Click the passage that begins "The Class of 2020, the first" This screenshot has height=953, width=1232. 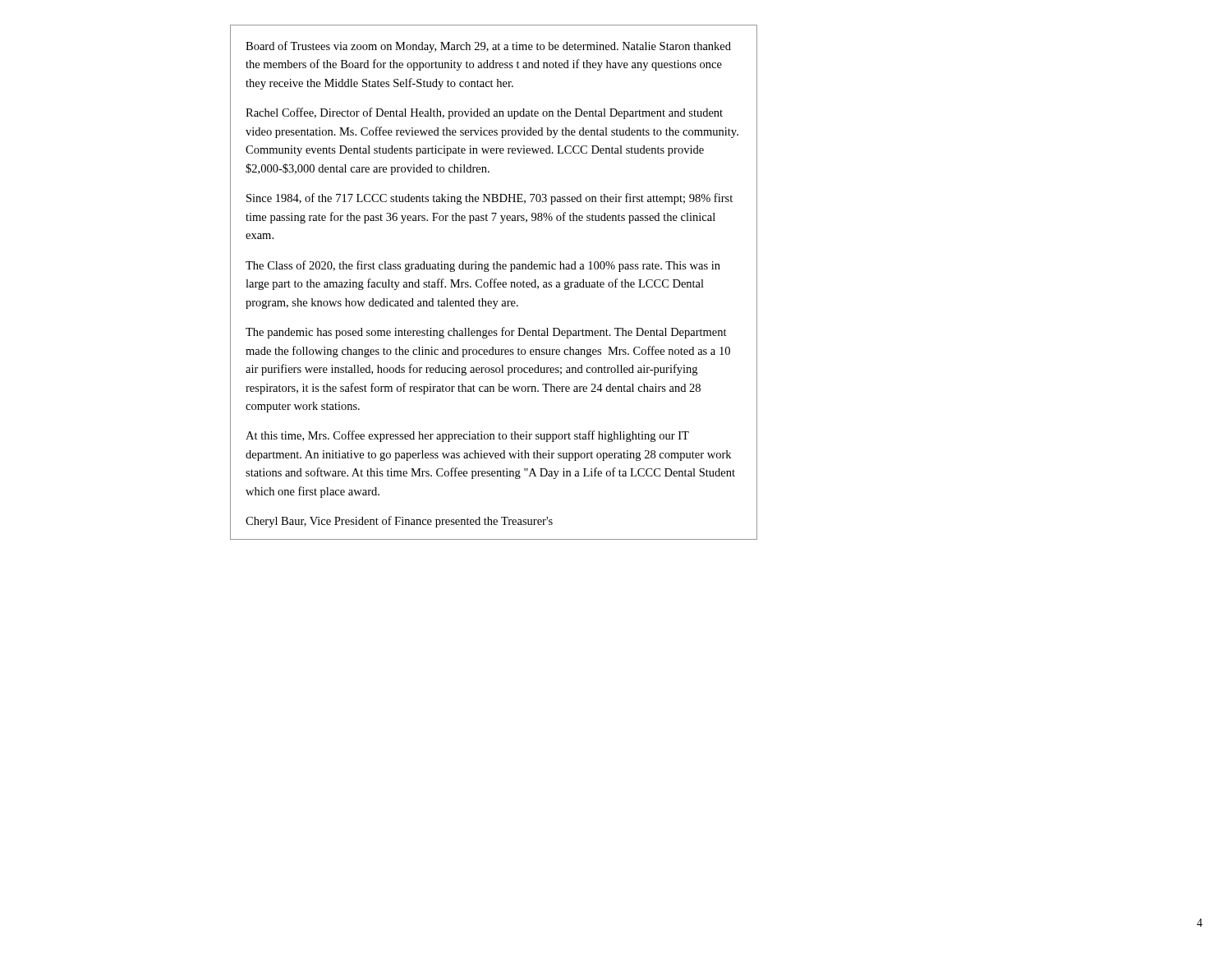[483, 284]
